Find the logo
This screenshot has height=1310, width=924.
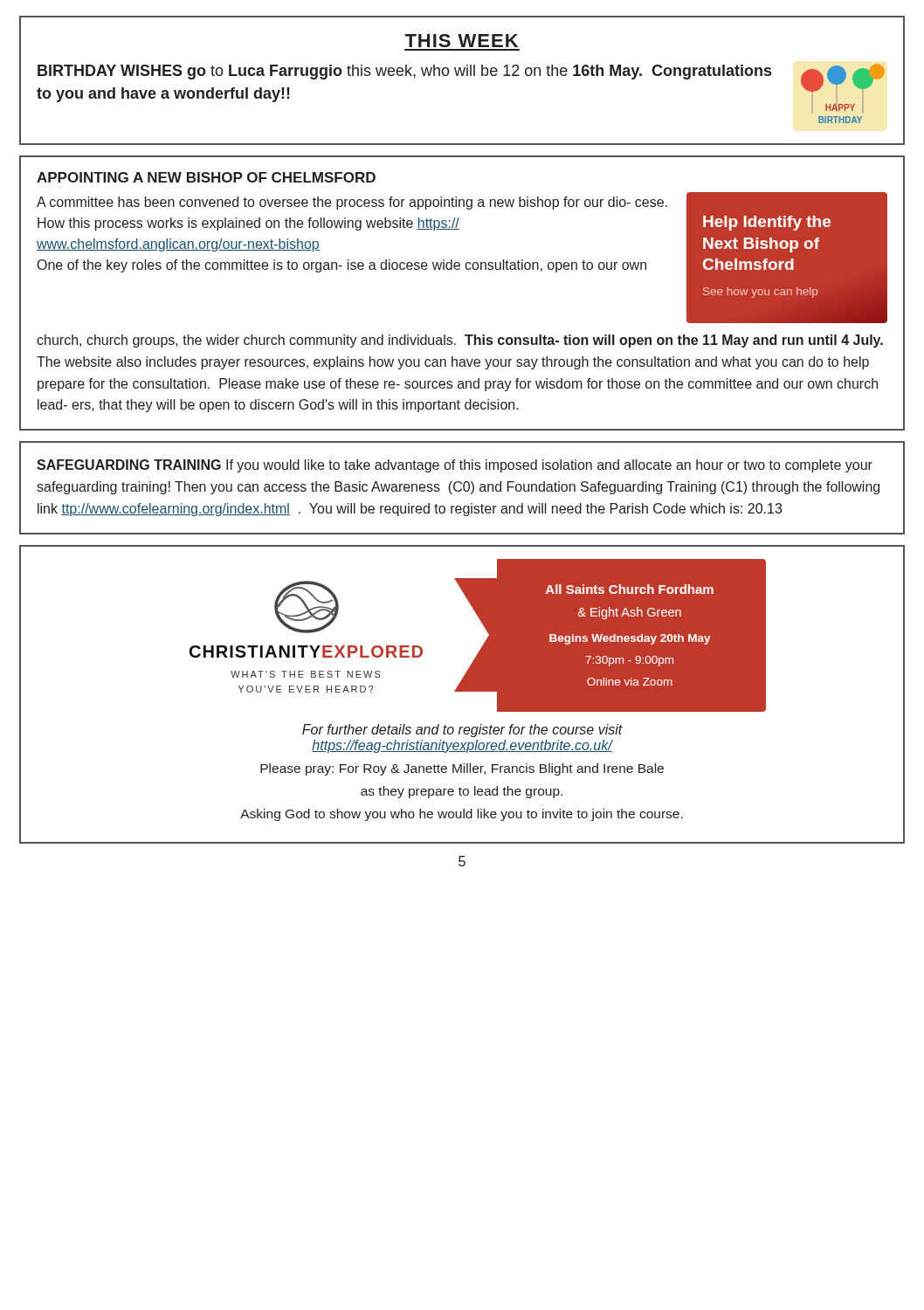point(307,635)
